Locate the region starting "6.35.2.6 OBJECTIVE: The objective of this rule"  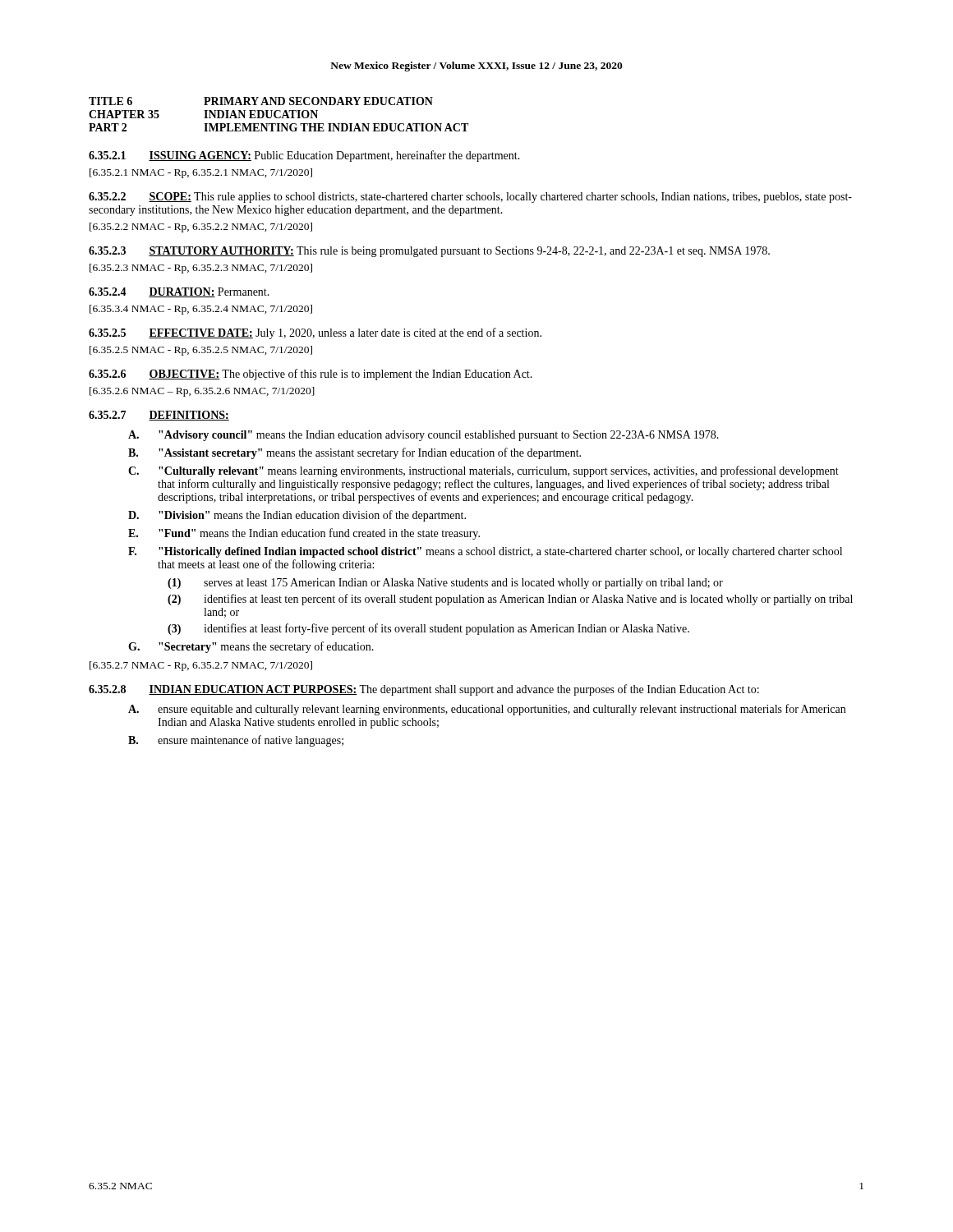pyautogui.click(x=476, y=383)
